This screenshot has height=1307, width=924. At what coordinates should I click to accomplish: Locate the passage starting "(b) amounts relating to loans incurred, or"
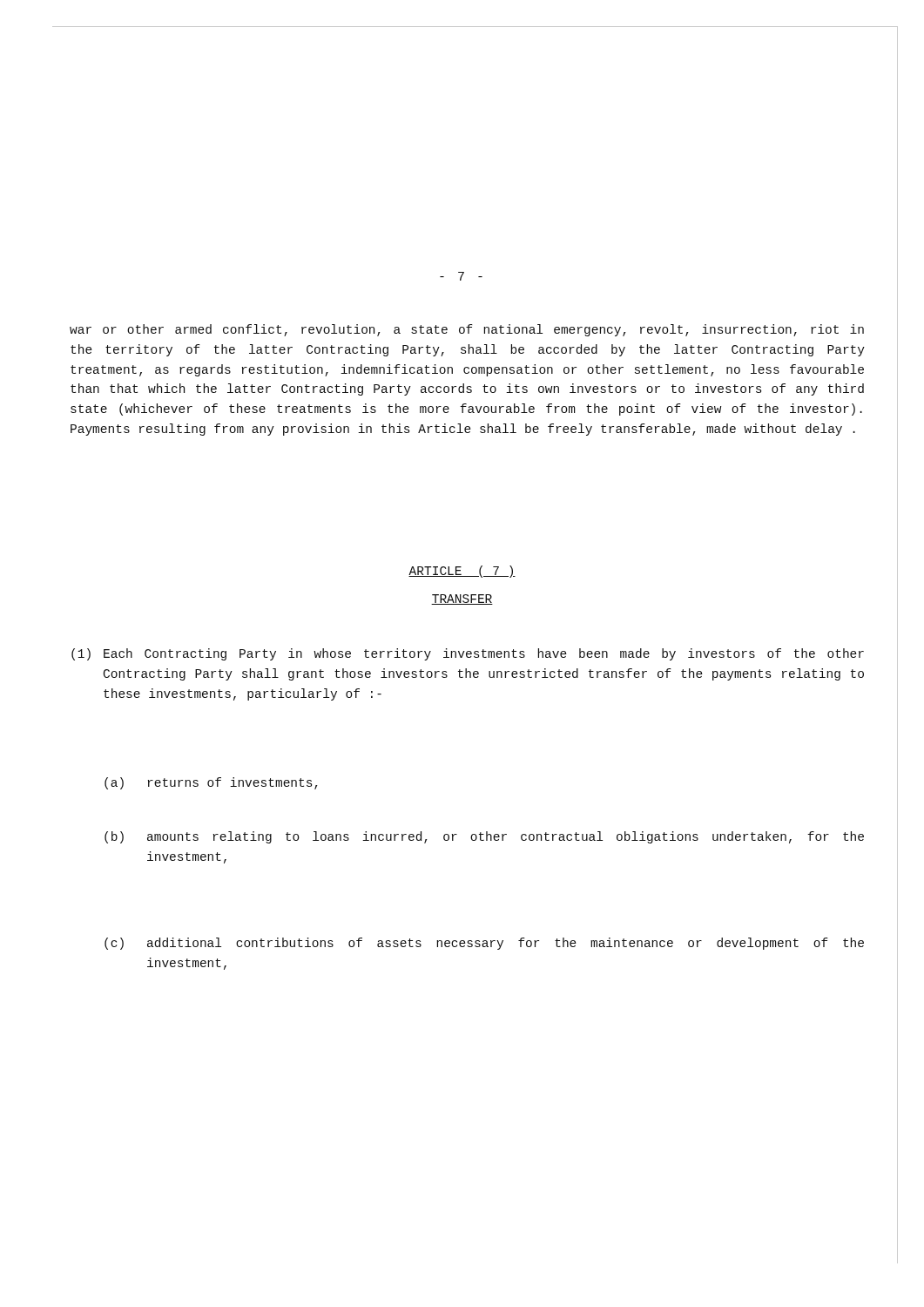coord(484,848)
